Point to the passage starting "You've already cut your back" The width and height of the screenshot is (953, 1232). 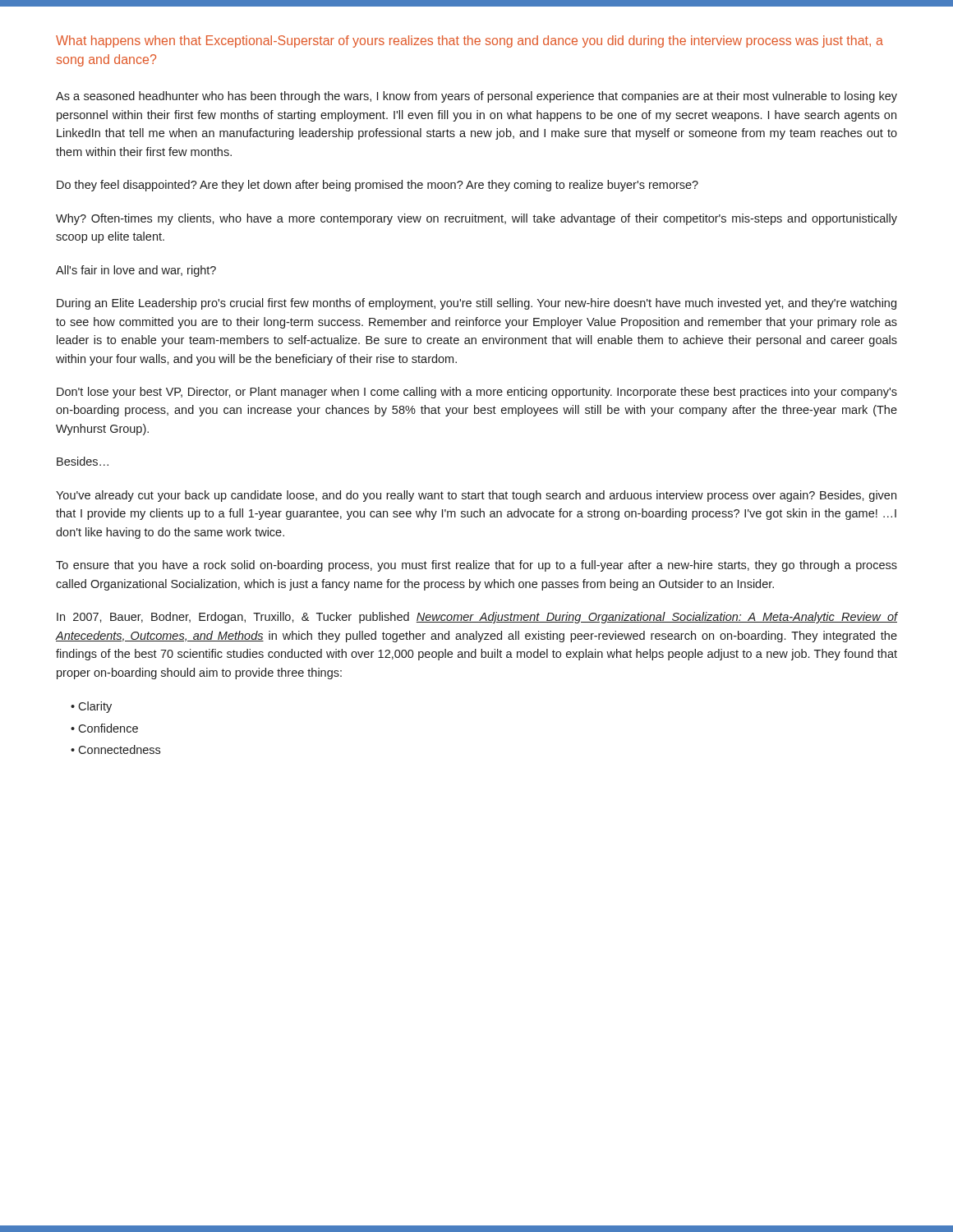pos(476,514)
